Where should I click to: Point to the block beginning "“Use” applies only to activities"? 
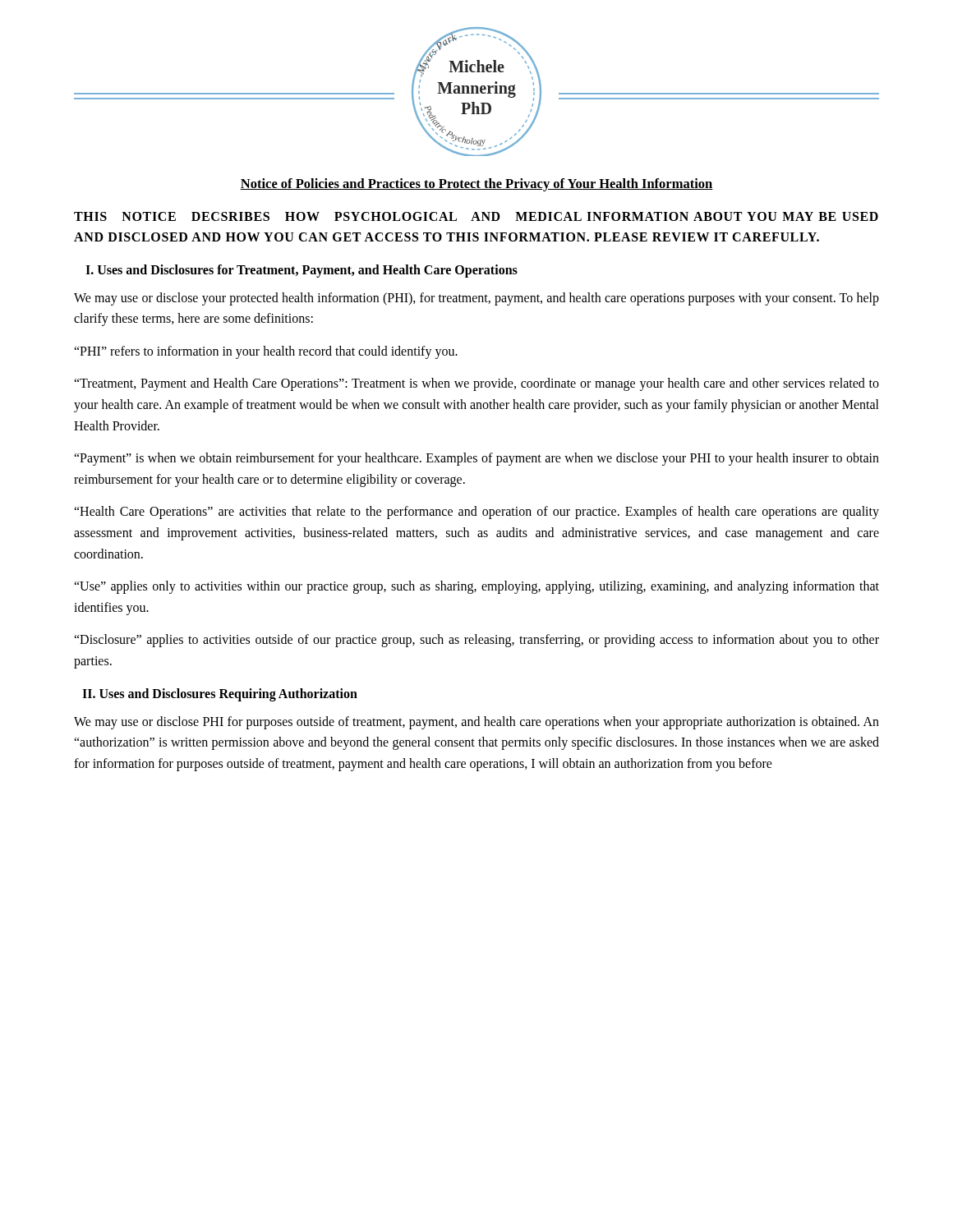[476, 597]
